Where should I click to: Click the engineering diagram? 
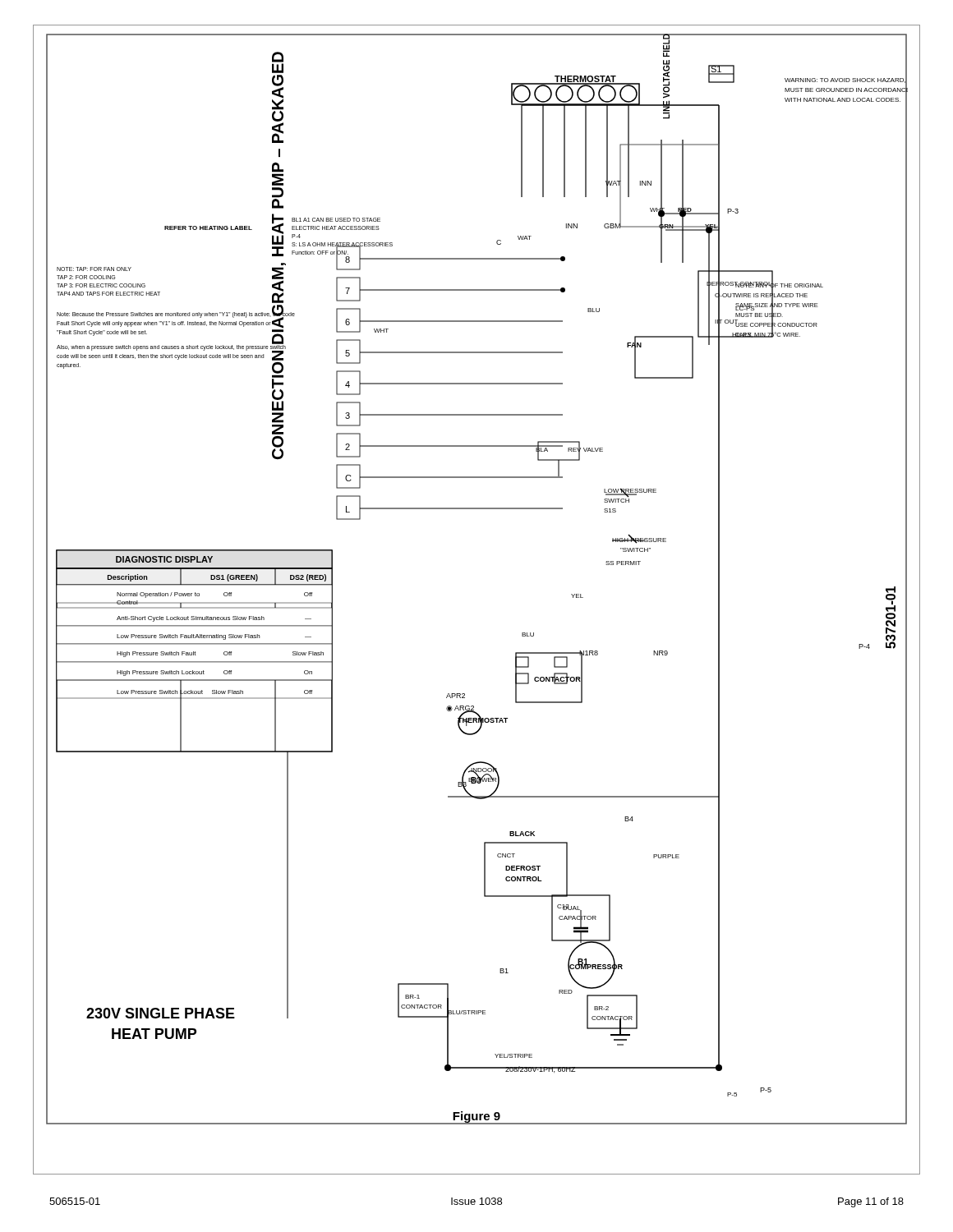tap(476, 579)
